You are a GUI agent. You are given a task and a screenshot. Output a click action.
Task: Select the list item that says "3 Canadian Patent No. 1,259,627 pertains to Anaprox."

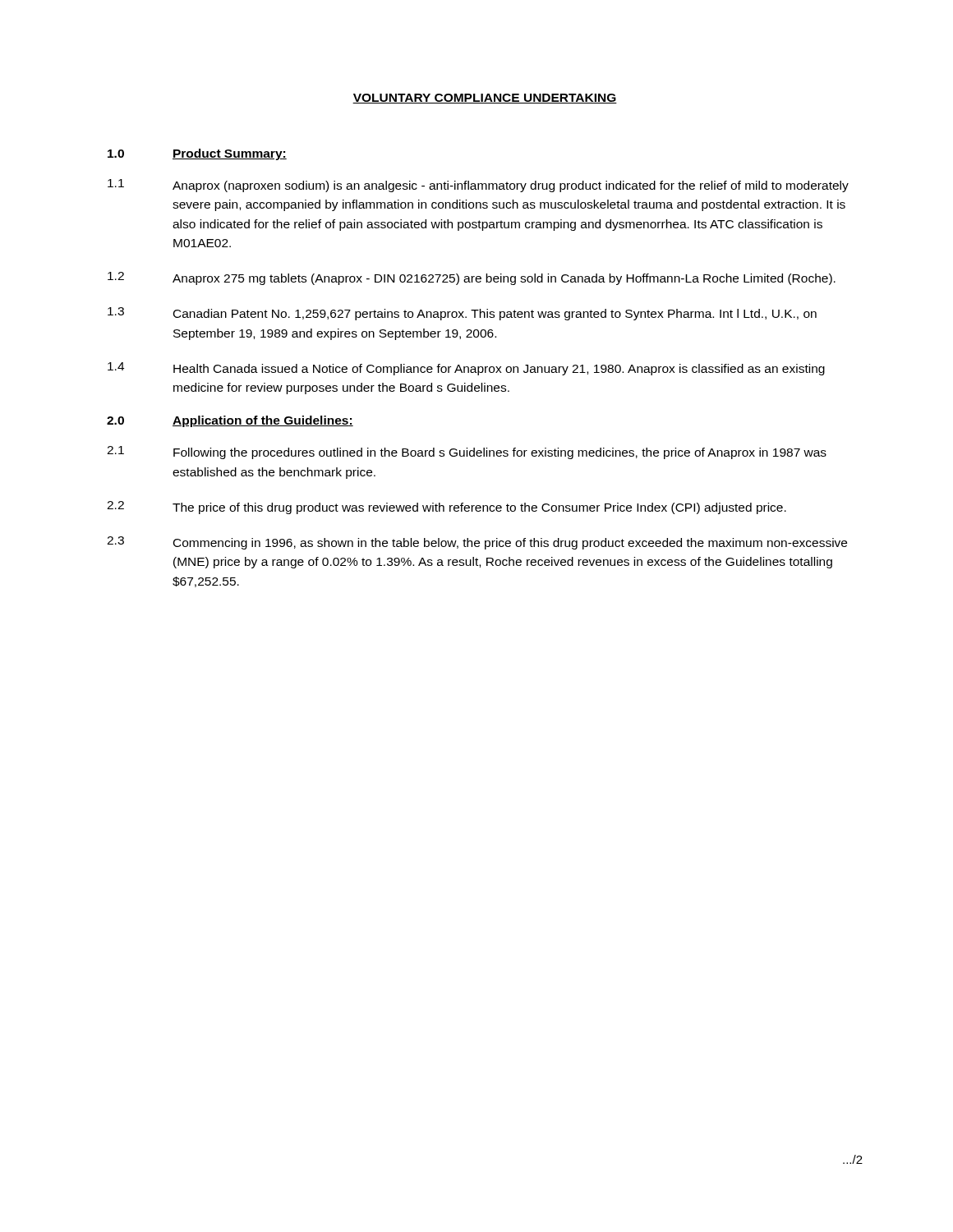point(485,323)
